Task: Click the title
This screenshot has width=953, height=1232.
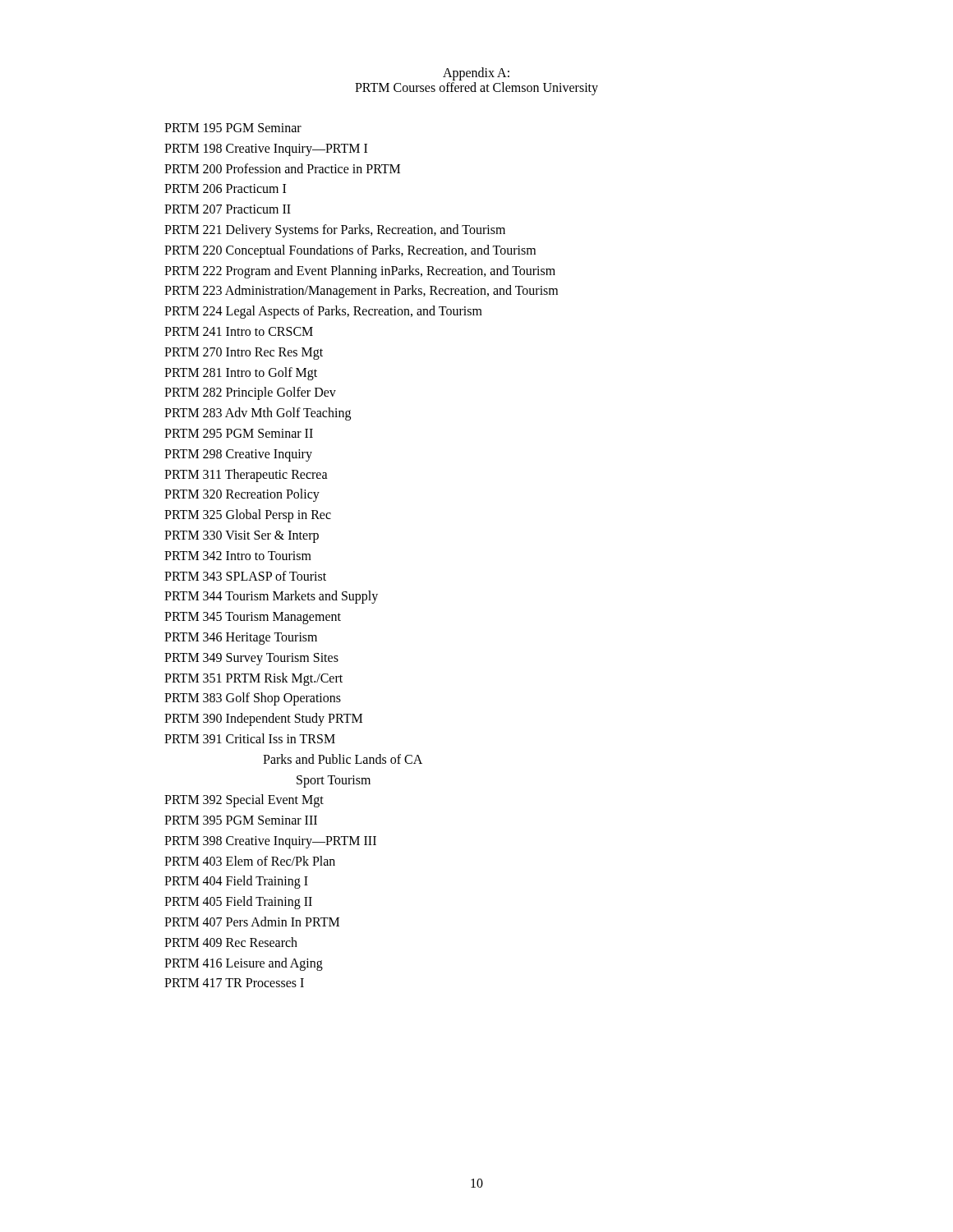Action: [x=476, y=80]
